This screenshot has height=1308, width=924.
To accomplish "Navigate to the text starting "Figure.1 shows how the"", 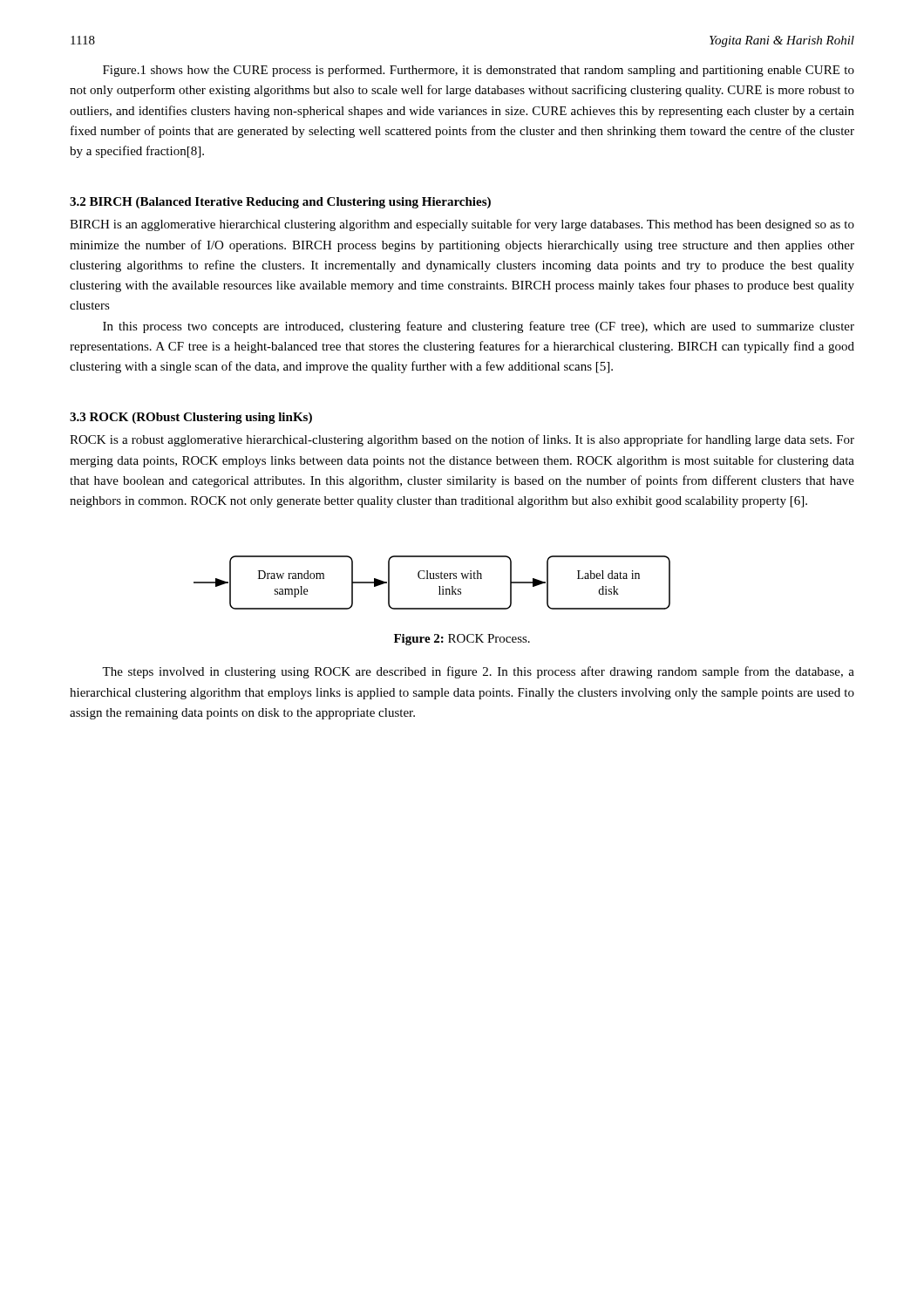I will (462, 110).
